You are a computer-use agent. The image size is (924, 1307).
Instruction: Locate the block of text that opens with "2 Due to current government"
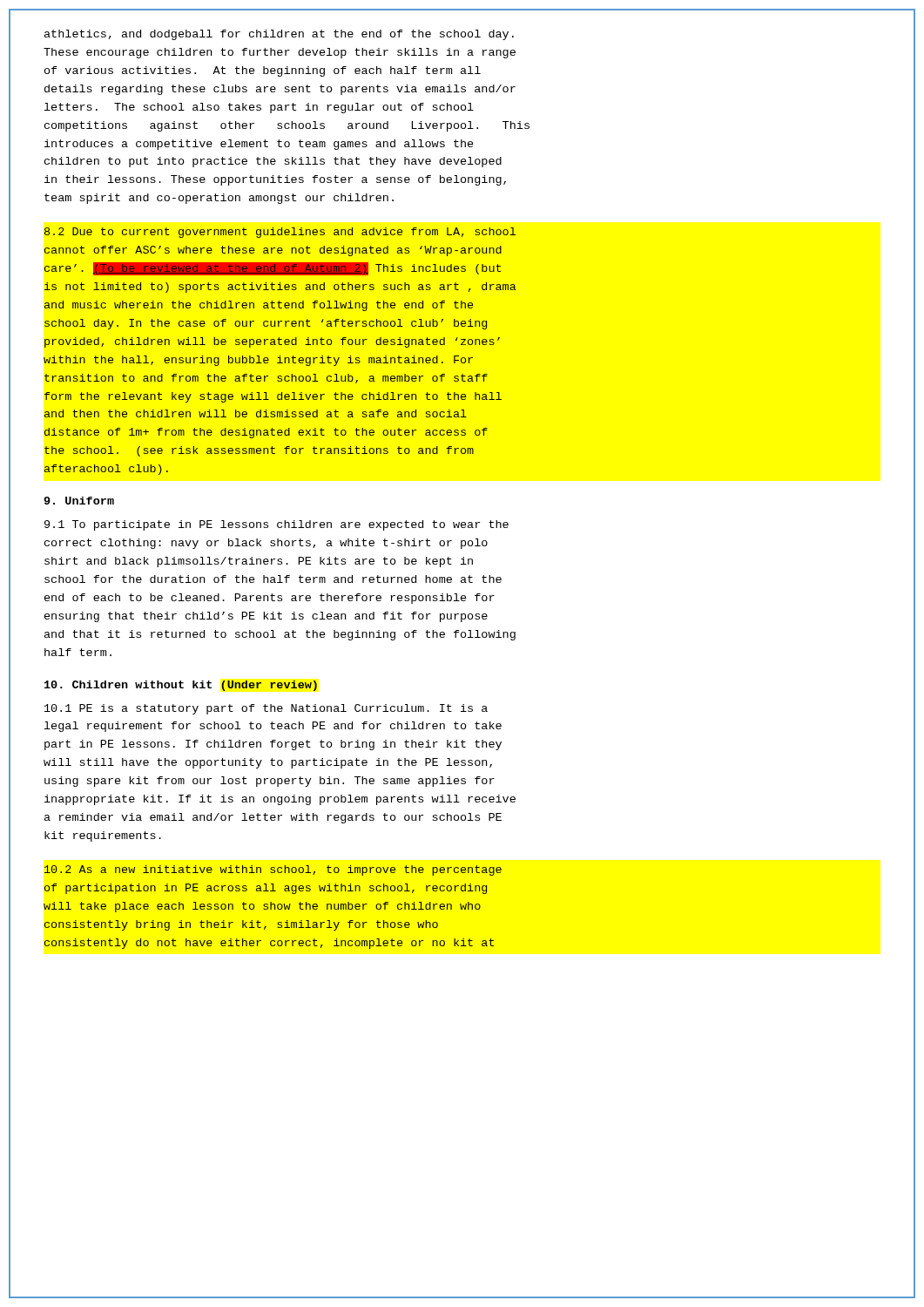click(280, 351)
